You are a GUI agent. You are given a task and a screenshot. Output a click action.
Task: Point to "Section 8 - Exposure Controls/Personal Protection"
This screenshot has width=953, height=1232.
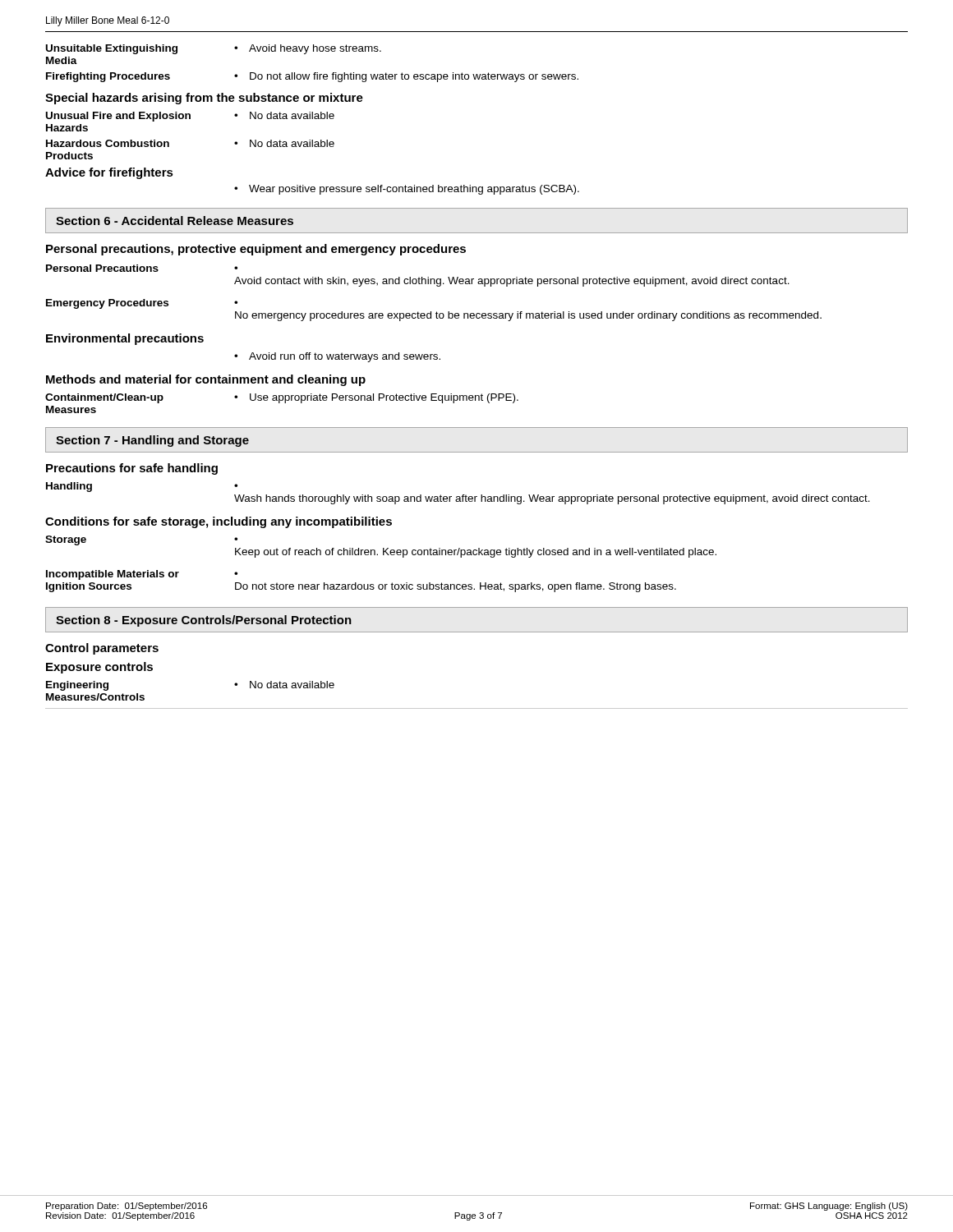coord(204,620)
